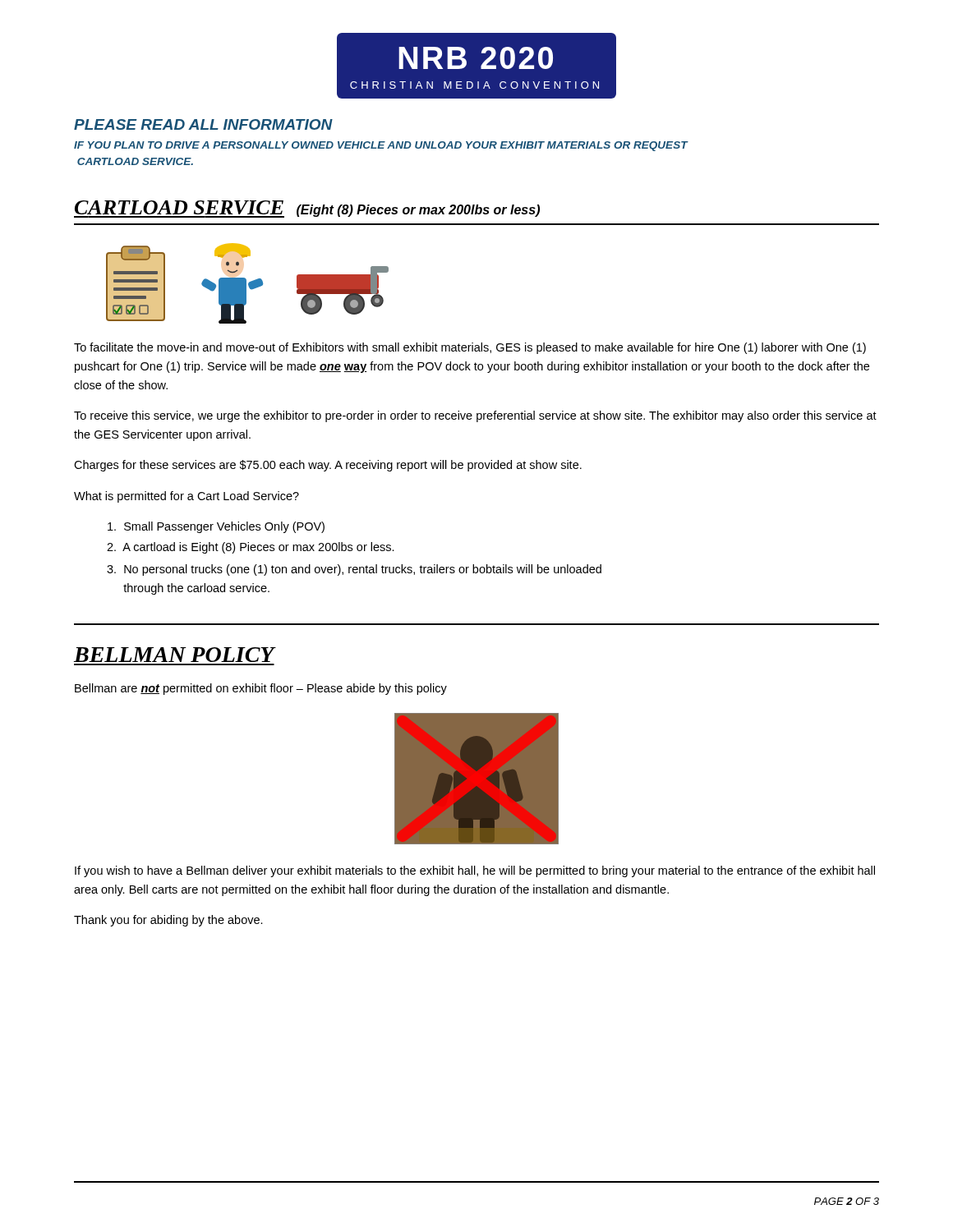
Task: Locate the text block starting "If you wish to have a"
Action: click(x=475, y=880)
